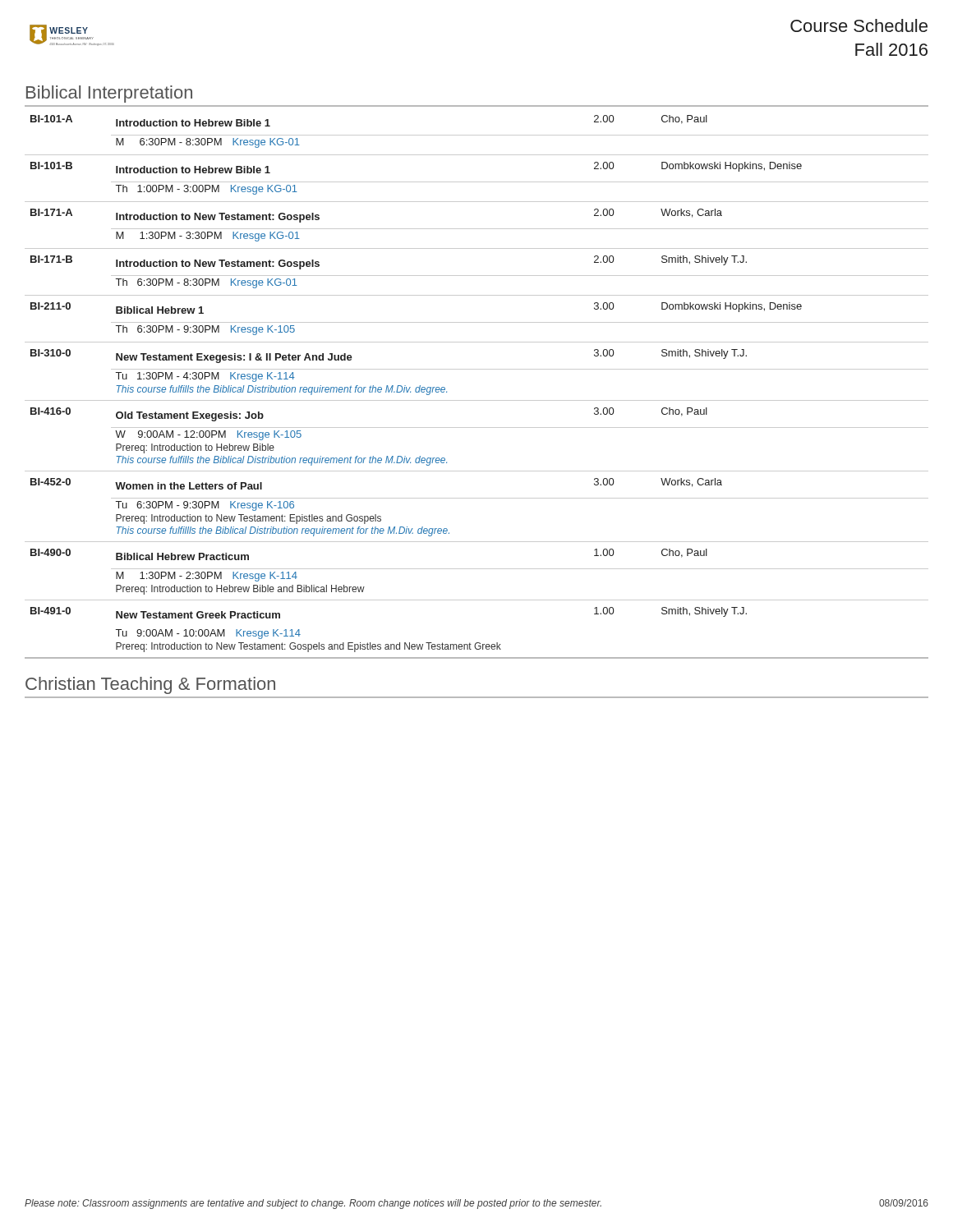
Task: Select the text starting "Christian Teaching & Formation"
Action: pos(151,684)
